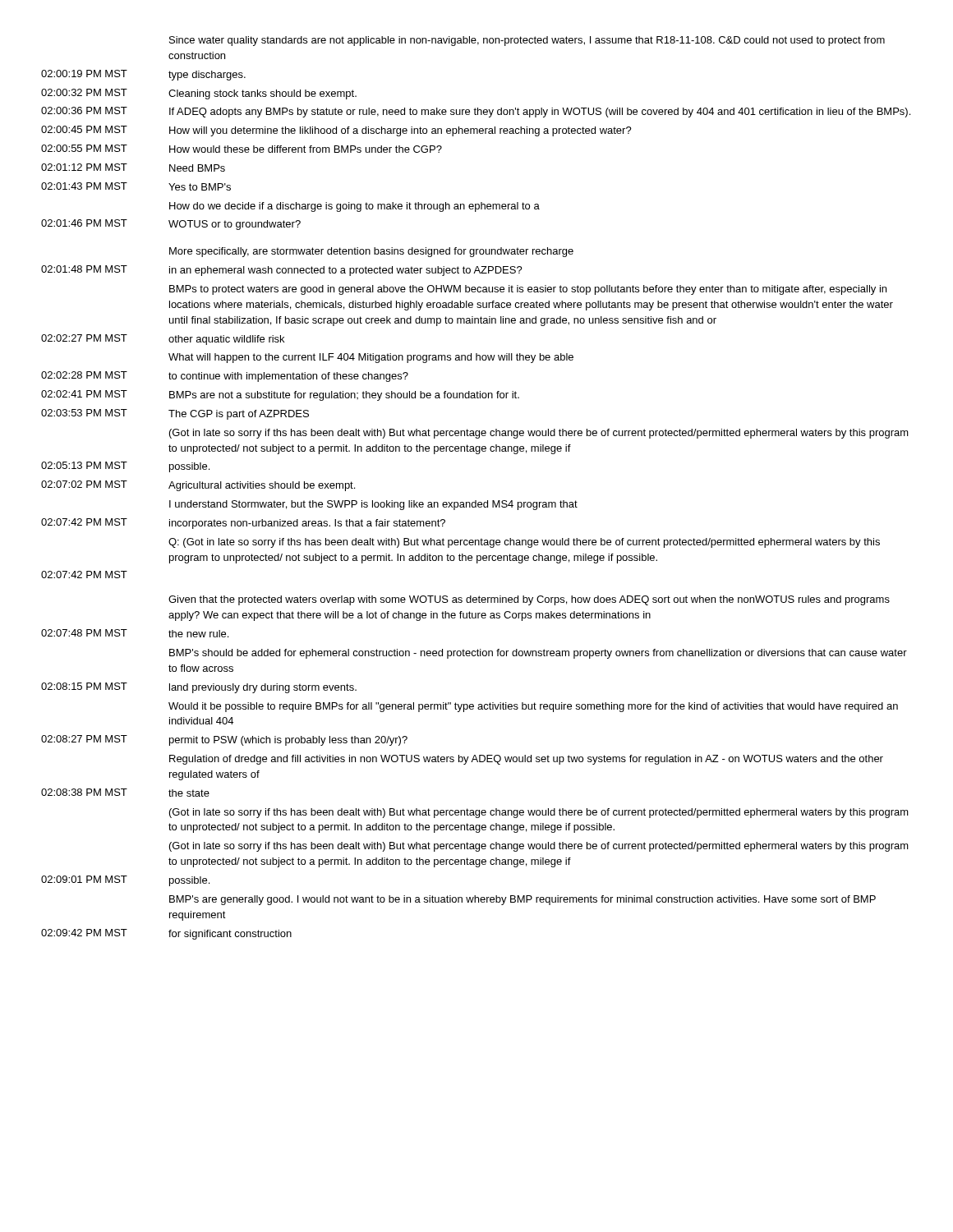Find the region starting "02:01:48 PM MST"
Viewport: 953px width, 1232px height.
(x=84, y=269)
